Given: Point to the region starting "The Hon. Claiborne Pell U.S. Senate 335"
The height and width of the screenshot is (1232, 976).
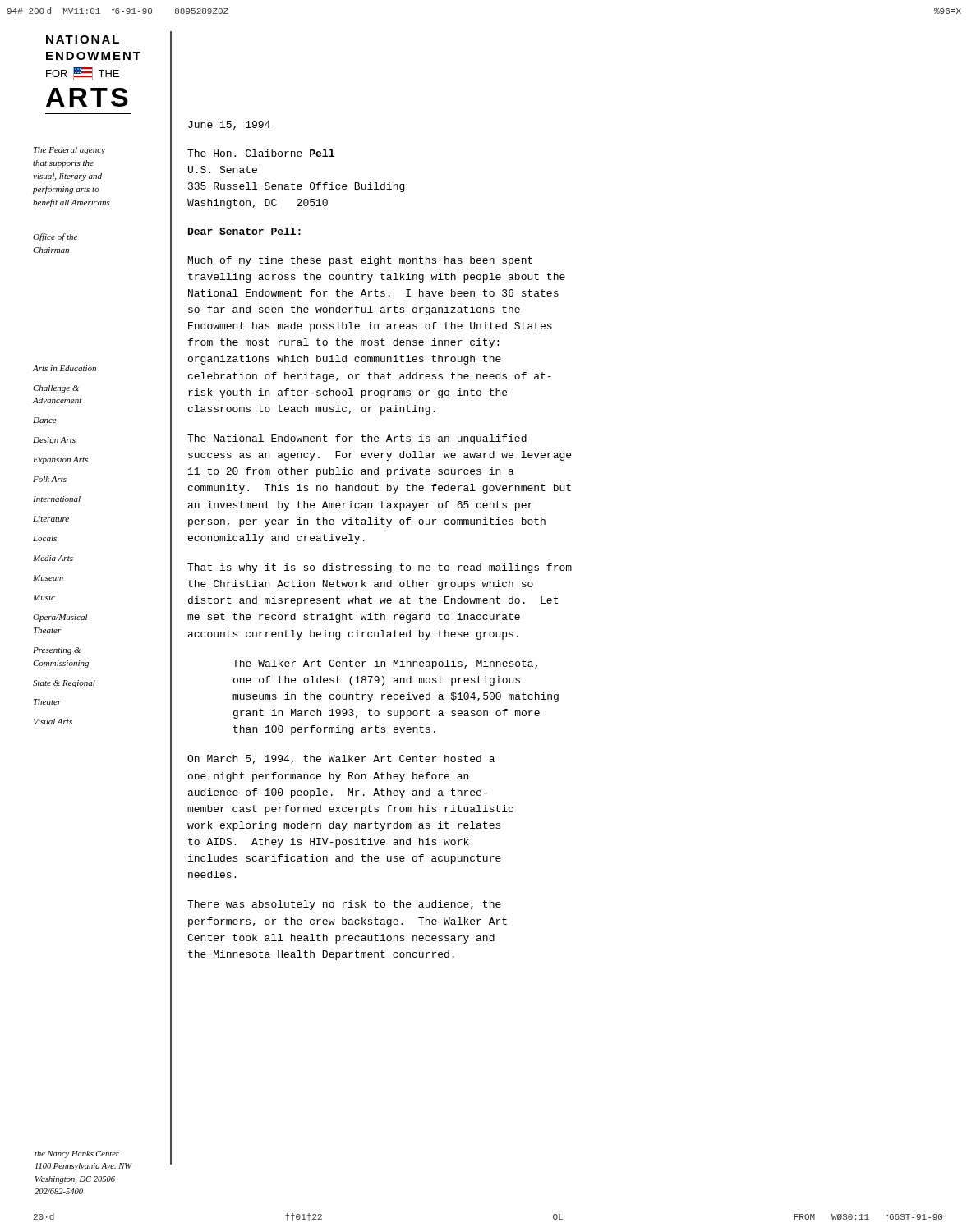Looking at the screenshot, I should pyautogui.click(x=296, y=179).
